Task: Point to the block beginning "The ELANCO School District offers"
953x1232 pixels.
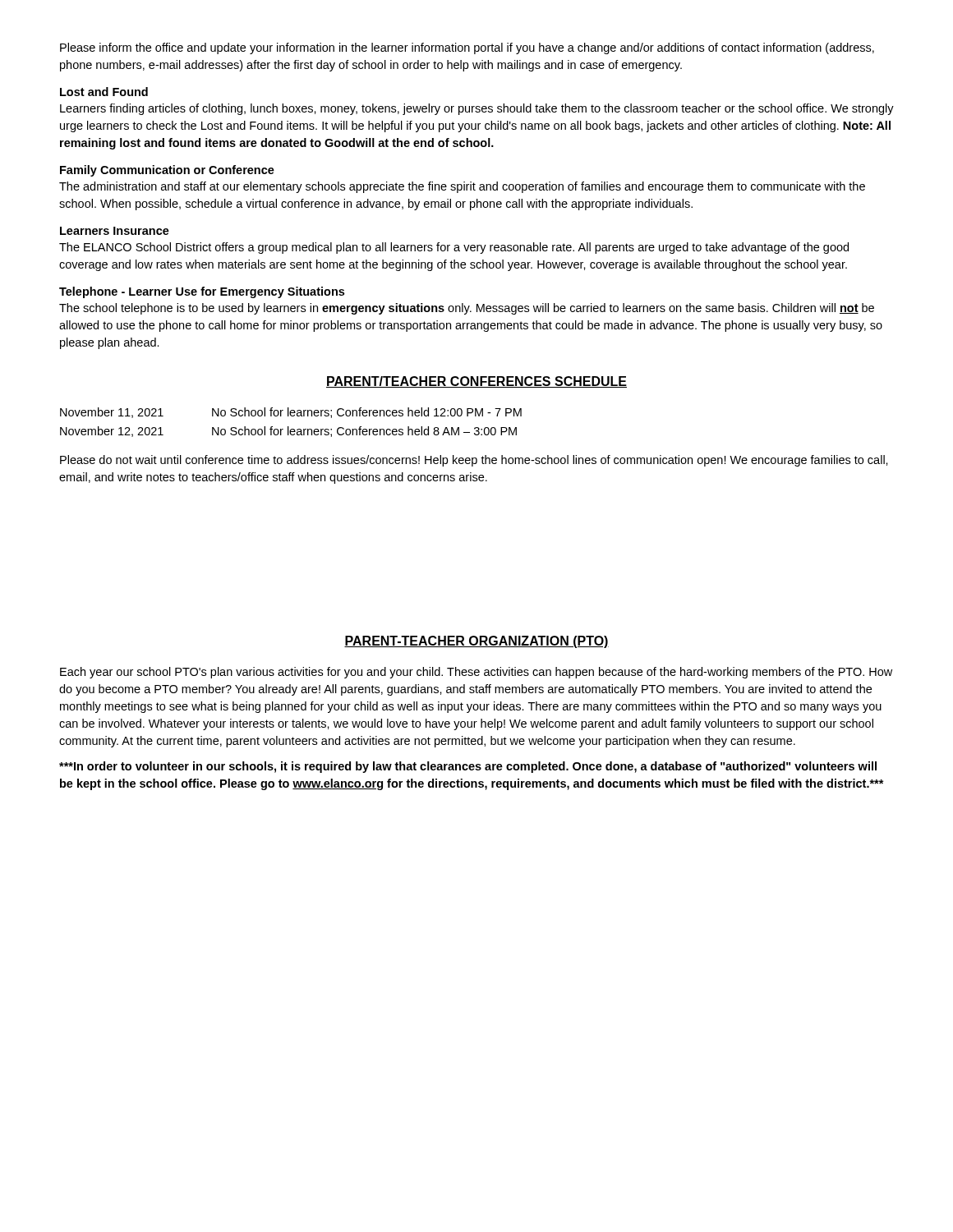Action: [x=454, y=256]
